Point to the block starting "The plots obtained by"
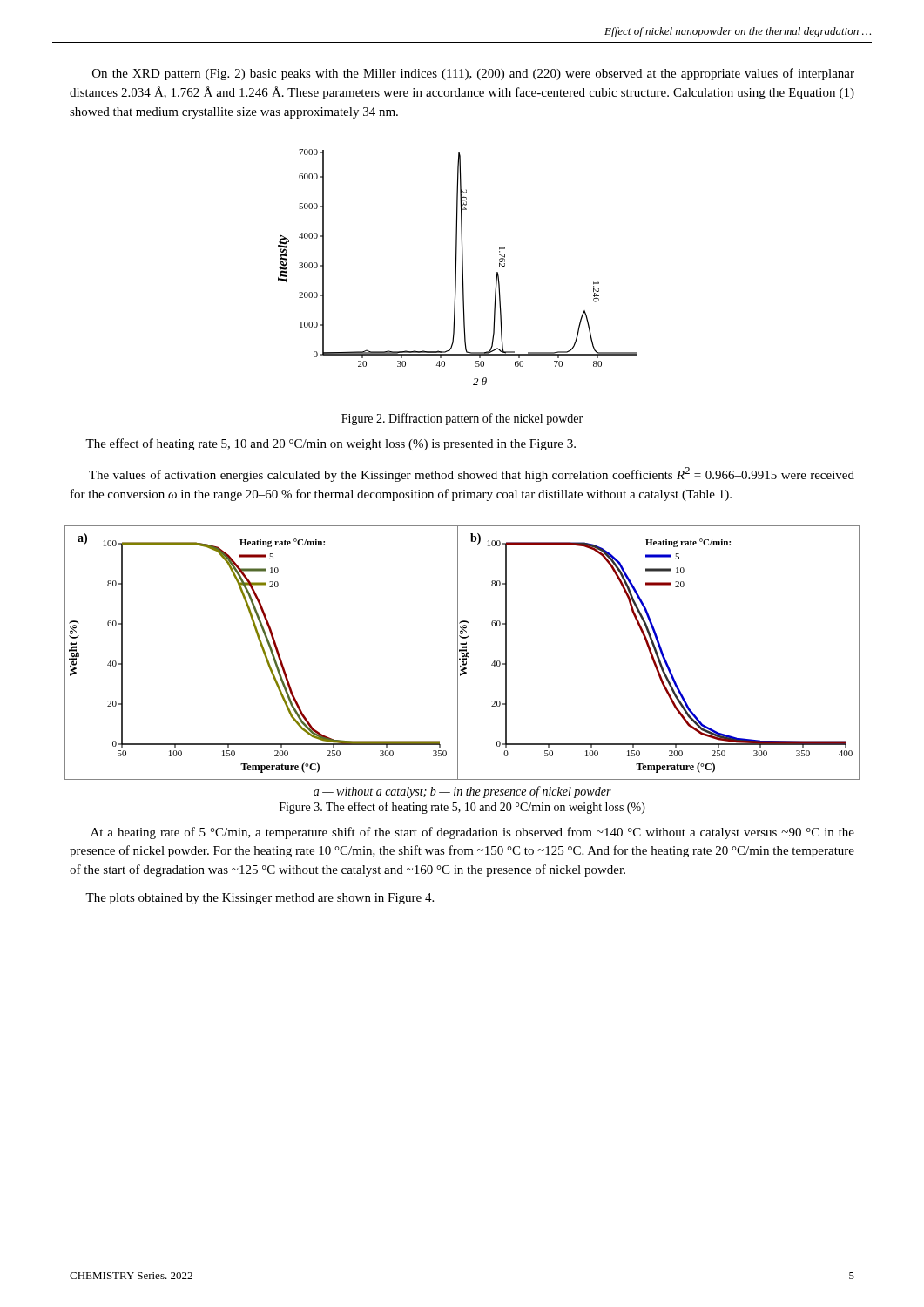The image size is (924, 1307). 252,897
